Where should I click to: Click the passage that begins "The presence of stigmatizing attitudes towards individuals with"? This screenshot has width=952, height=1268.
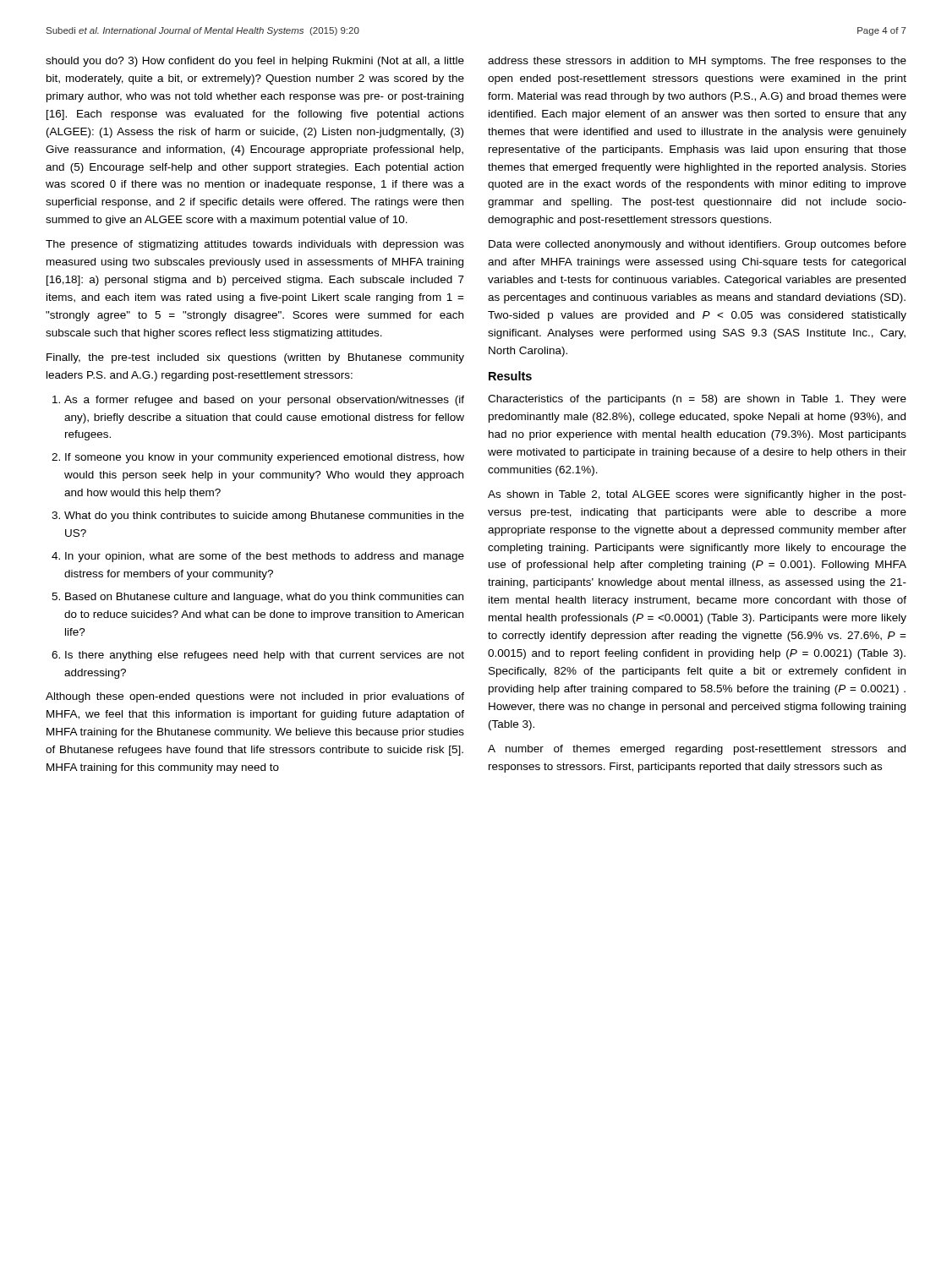(255, 289)
